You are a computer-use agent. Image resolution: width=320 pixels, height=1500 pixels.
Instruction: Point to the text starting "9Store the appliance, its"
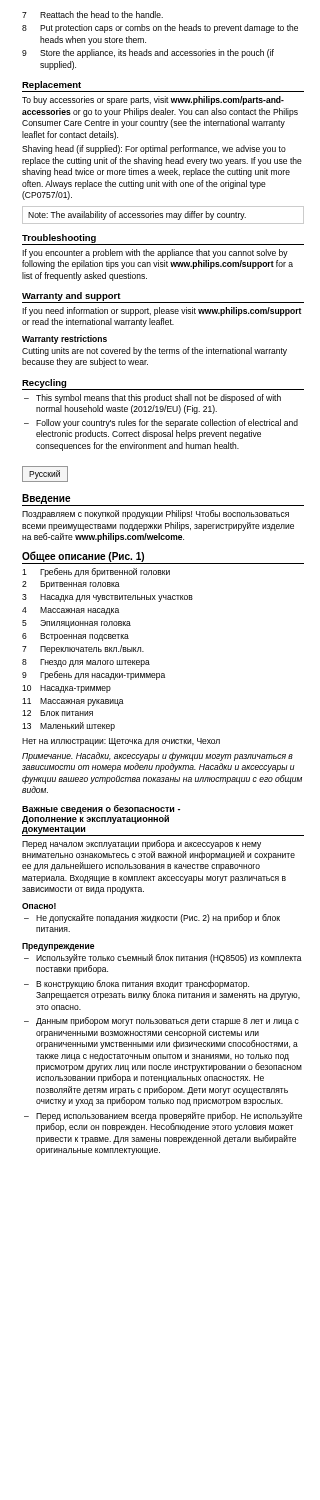click(148, 59)
